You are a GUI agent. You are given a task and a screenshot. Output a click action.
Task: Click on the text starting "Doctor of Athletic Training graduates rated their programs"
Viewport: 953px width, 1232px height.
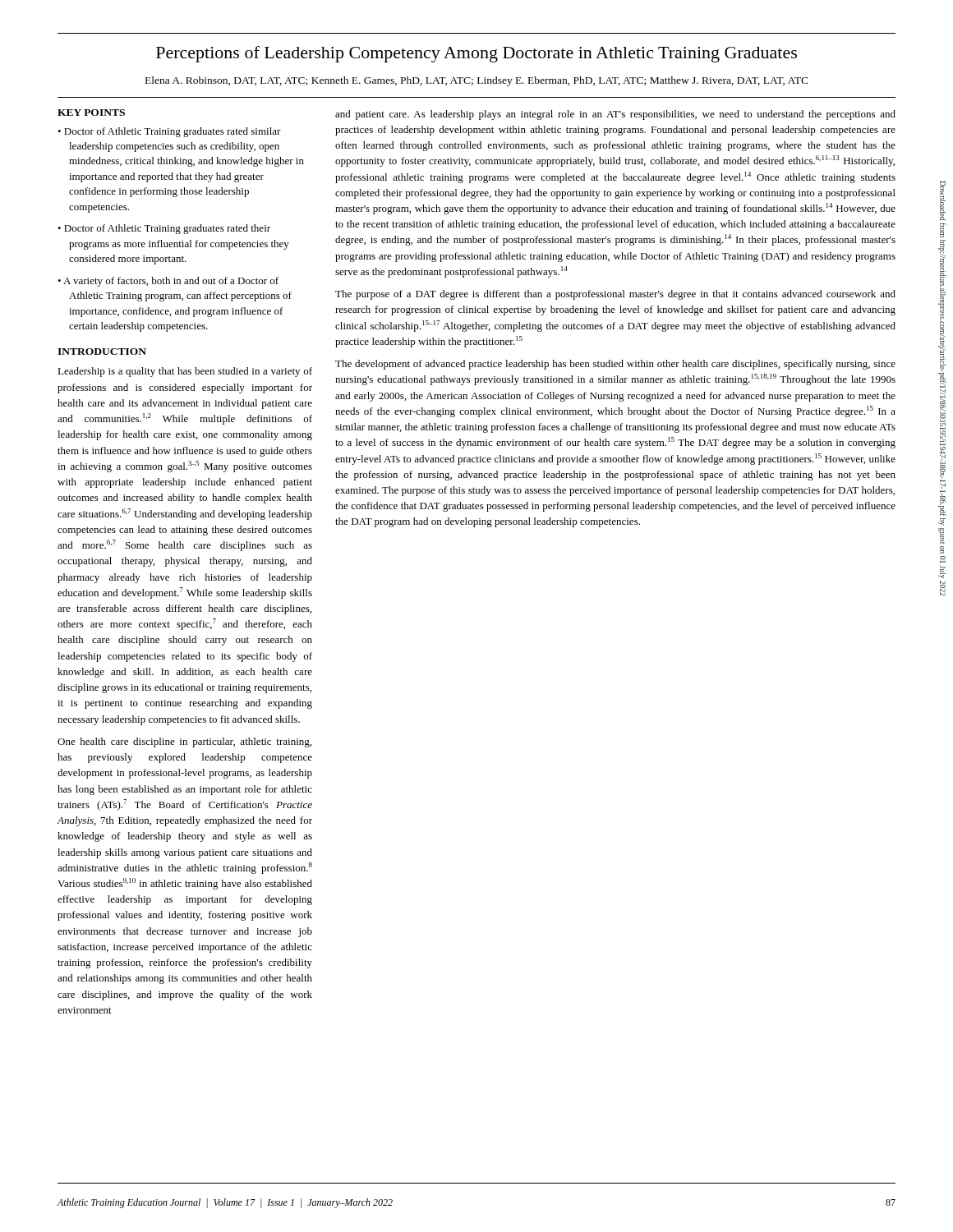click(176, 243)
